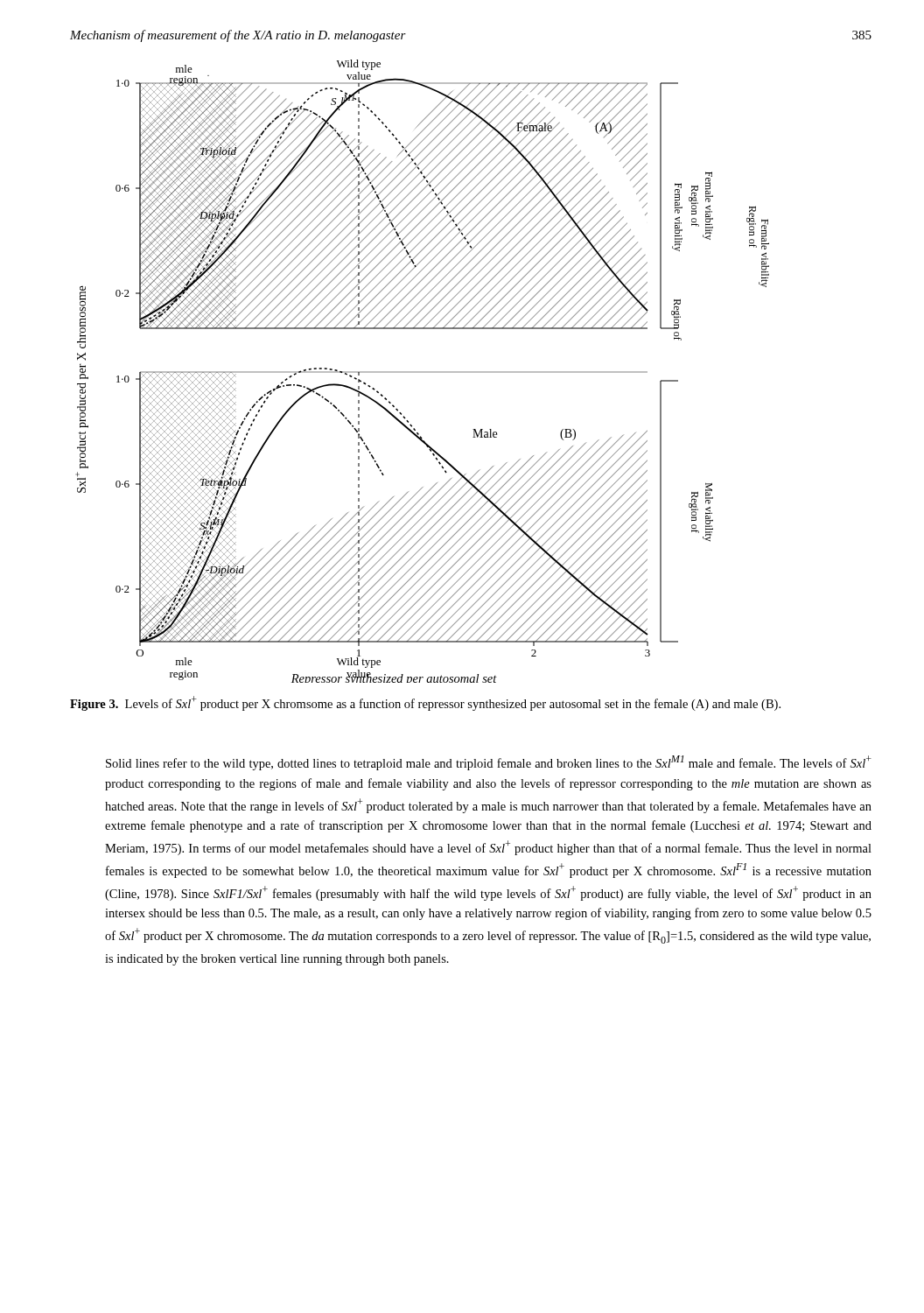This screenshot has width=924, height=1313.
Task: Navigate to the element starting "Solid lines refer to the wild type,"
Action: click(488, 860)
